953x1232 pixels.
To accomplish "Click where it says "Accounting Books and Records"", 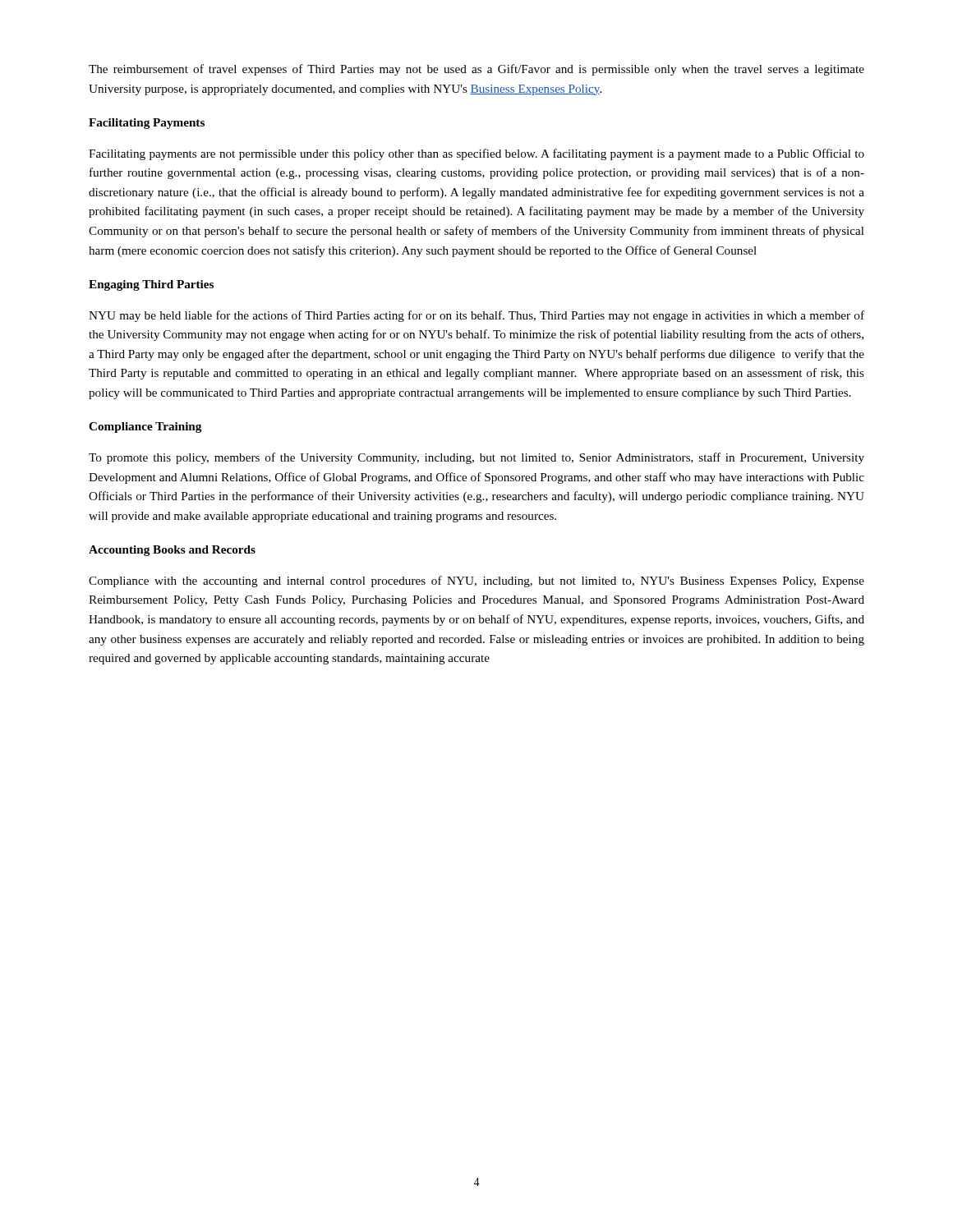I will (172, 551).
